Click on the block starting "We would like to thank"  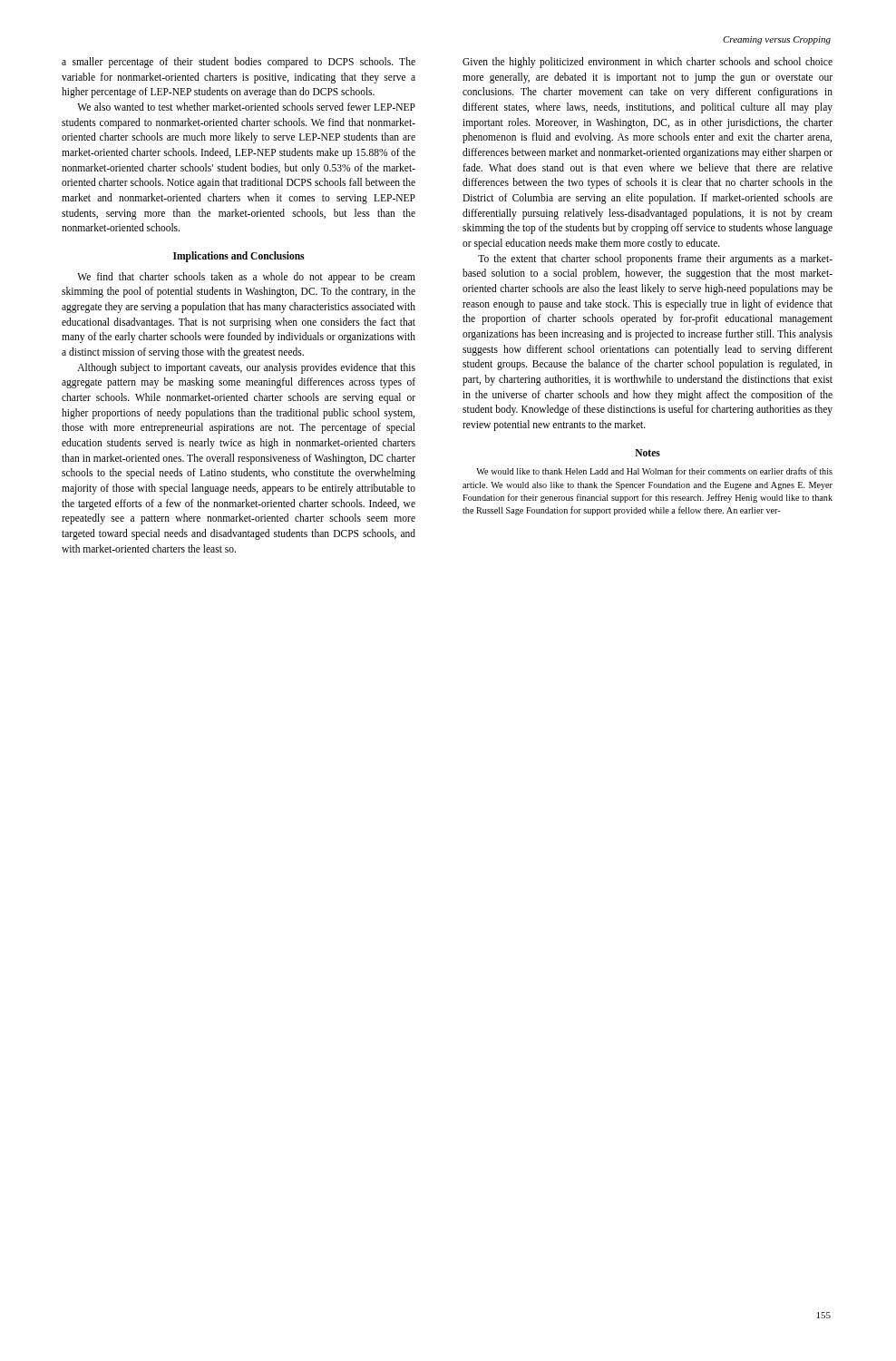click(647, 491)
